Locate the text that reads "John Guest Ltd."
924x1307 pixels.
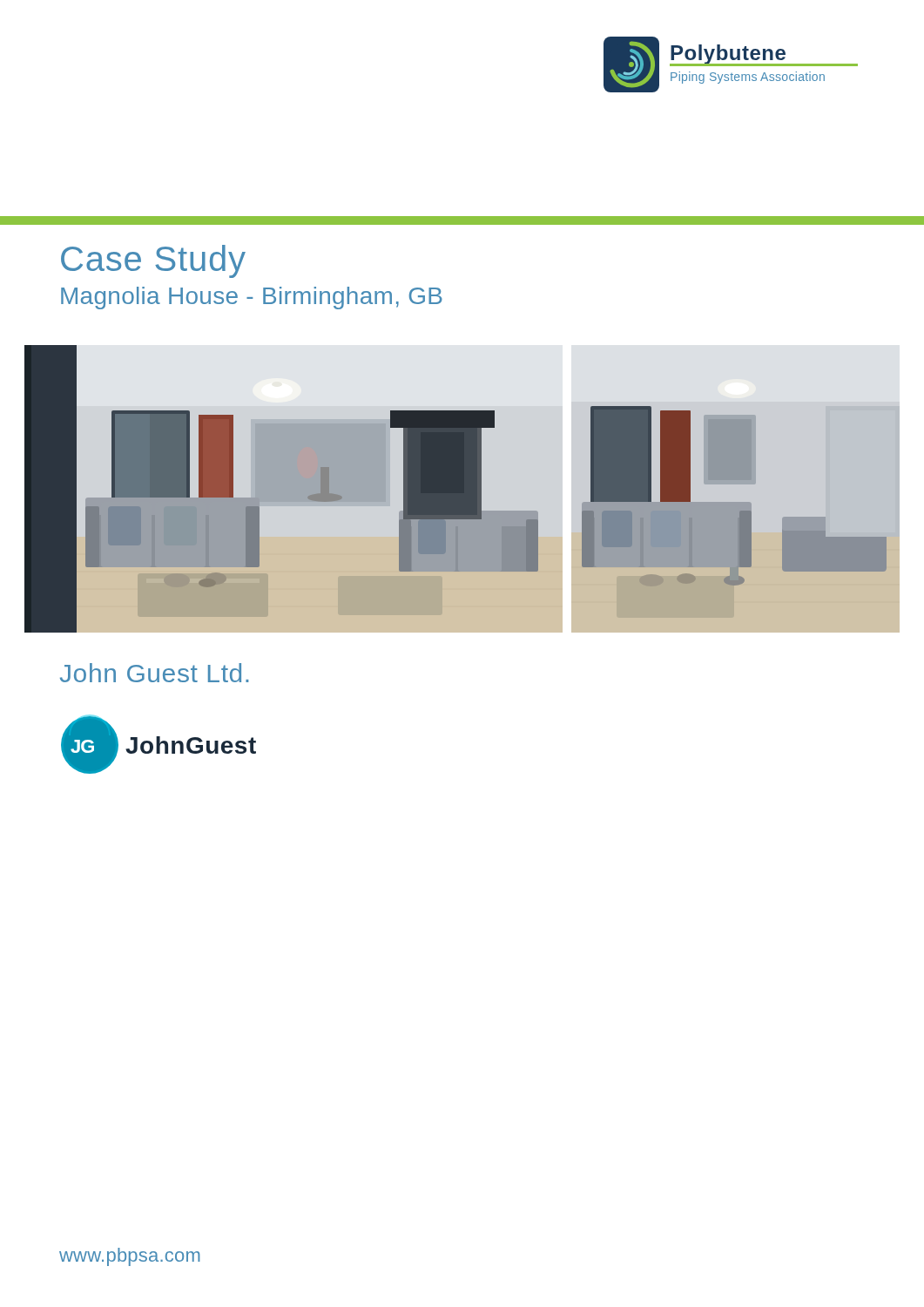tap(155, 673)
